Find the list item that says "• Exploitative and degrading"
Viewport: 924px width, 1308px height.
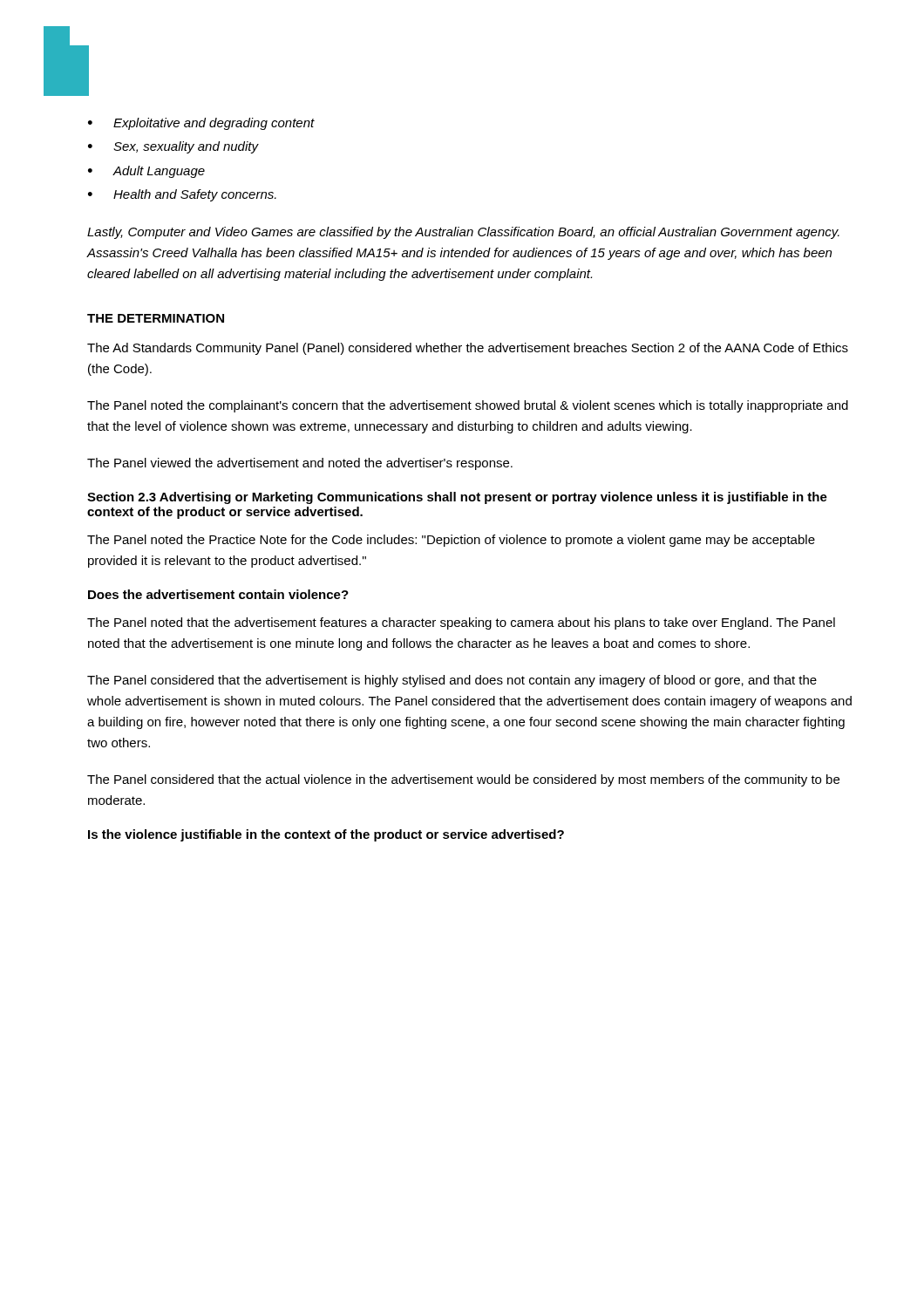pyautogui.click(x=201, y=124)
